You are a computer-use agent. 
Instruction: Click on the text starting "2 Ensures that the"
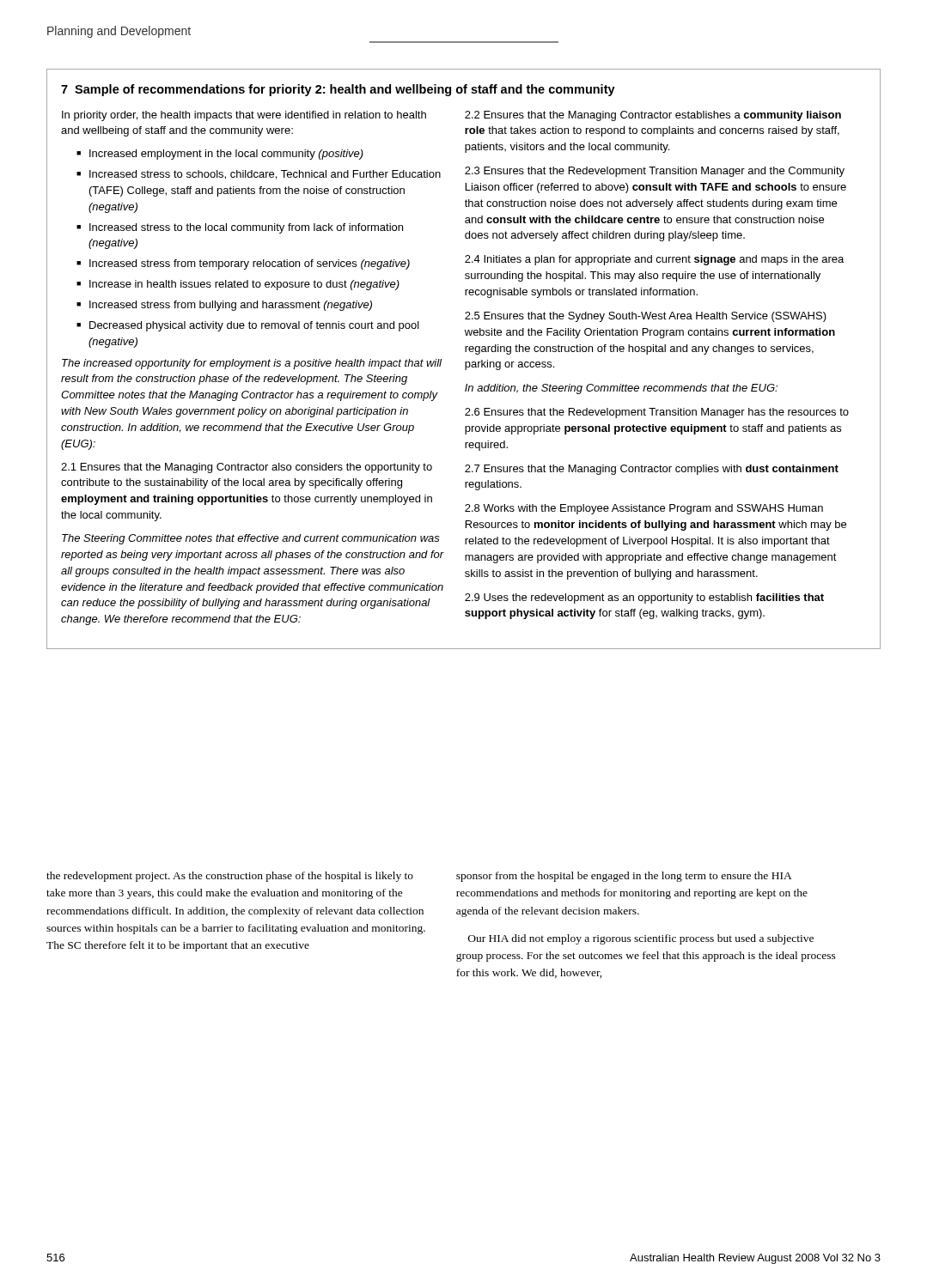(653, 130)
